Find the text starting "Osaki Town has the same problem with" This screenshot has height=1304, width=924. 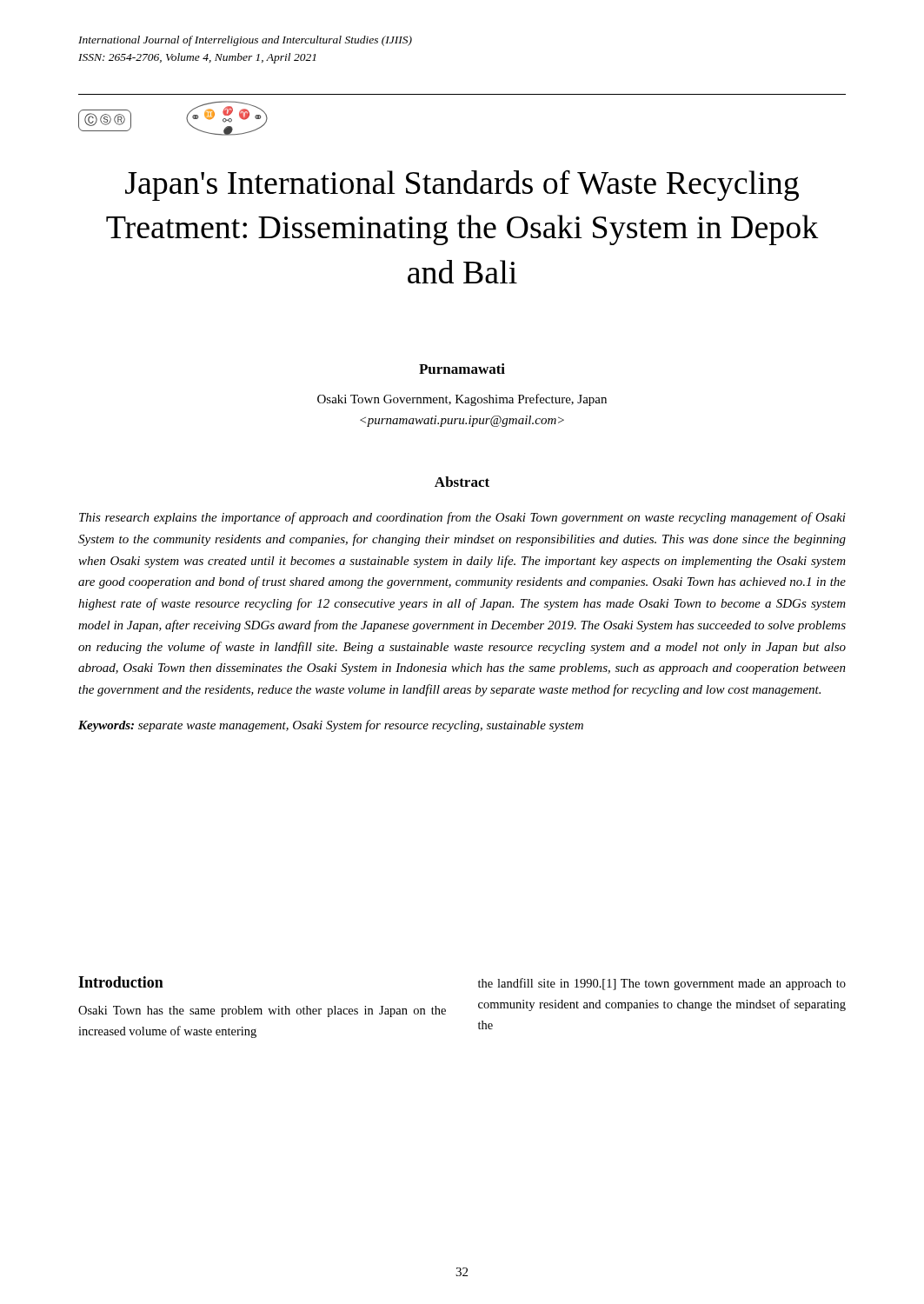[x=262, y=1021]
